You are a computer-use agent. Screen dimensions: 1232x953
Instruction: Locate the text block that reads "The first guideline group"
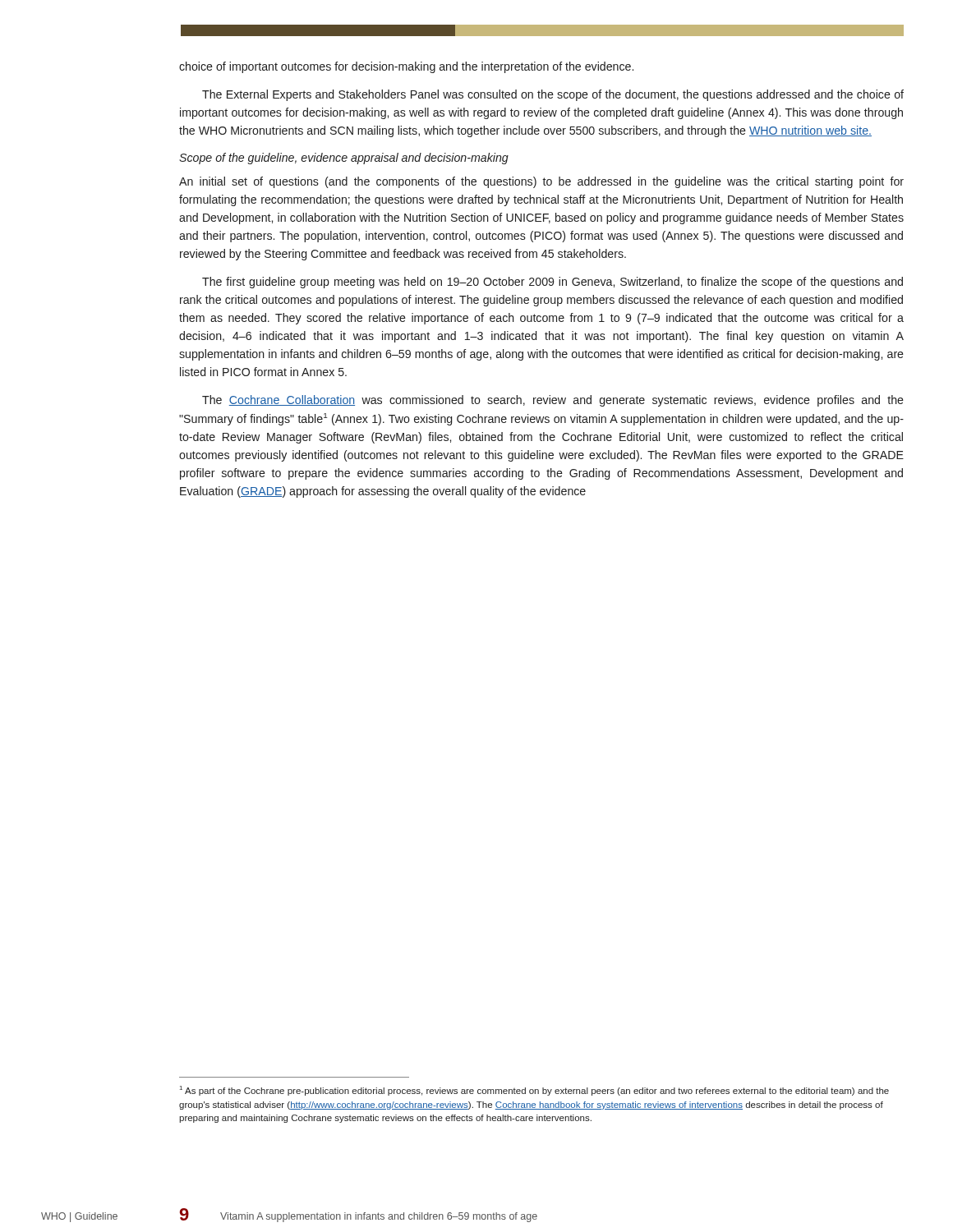(x=541, y=327)
